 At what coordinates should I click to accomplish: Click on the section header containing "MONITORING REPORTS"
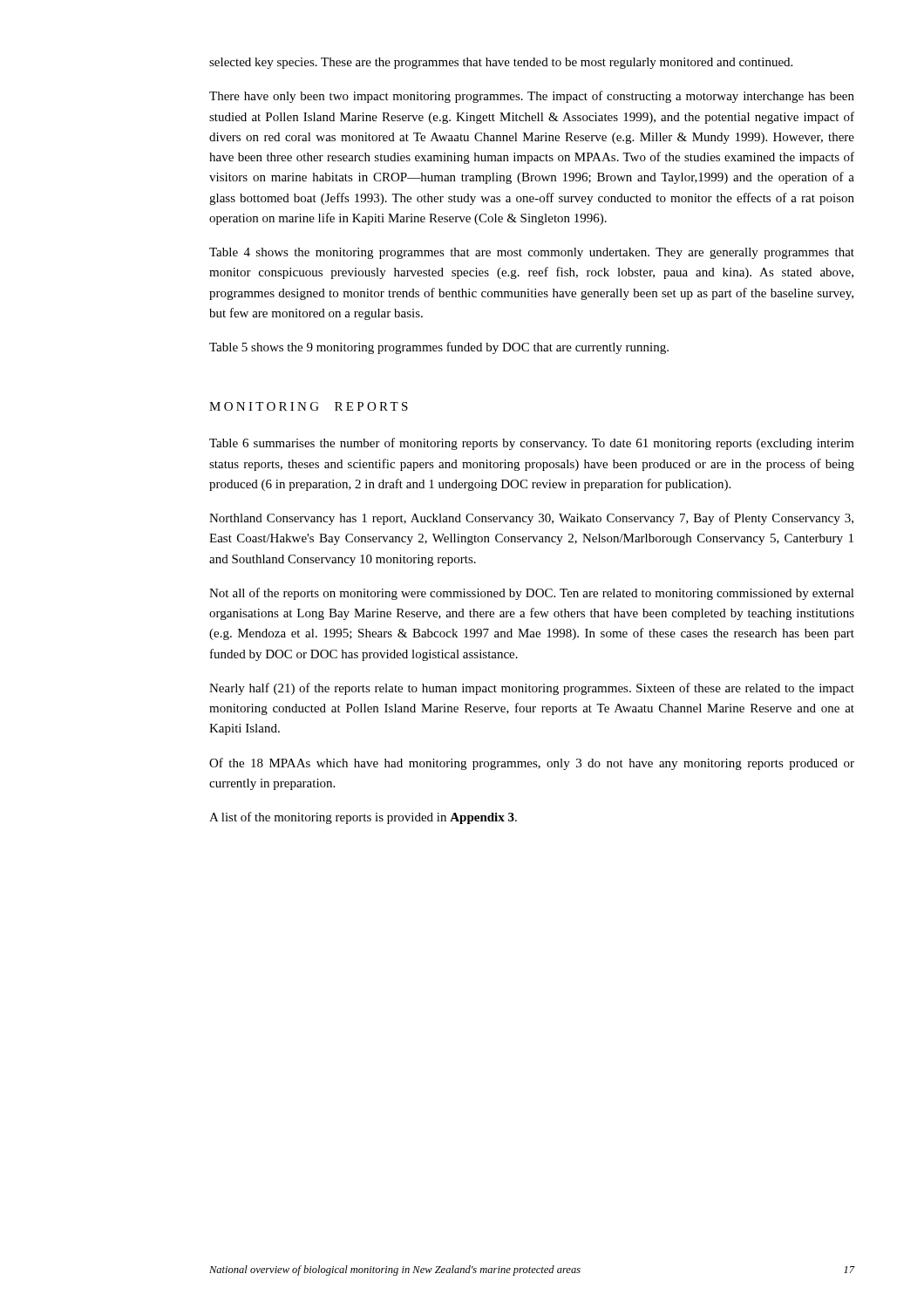tap(310, 407)
